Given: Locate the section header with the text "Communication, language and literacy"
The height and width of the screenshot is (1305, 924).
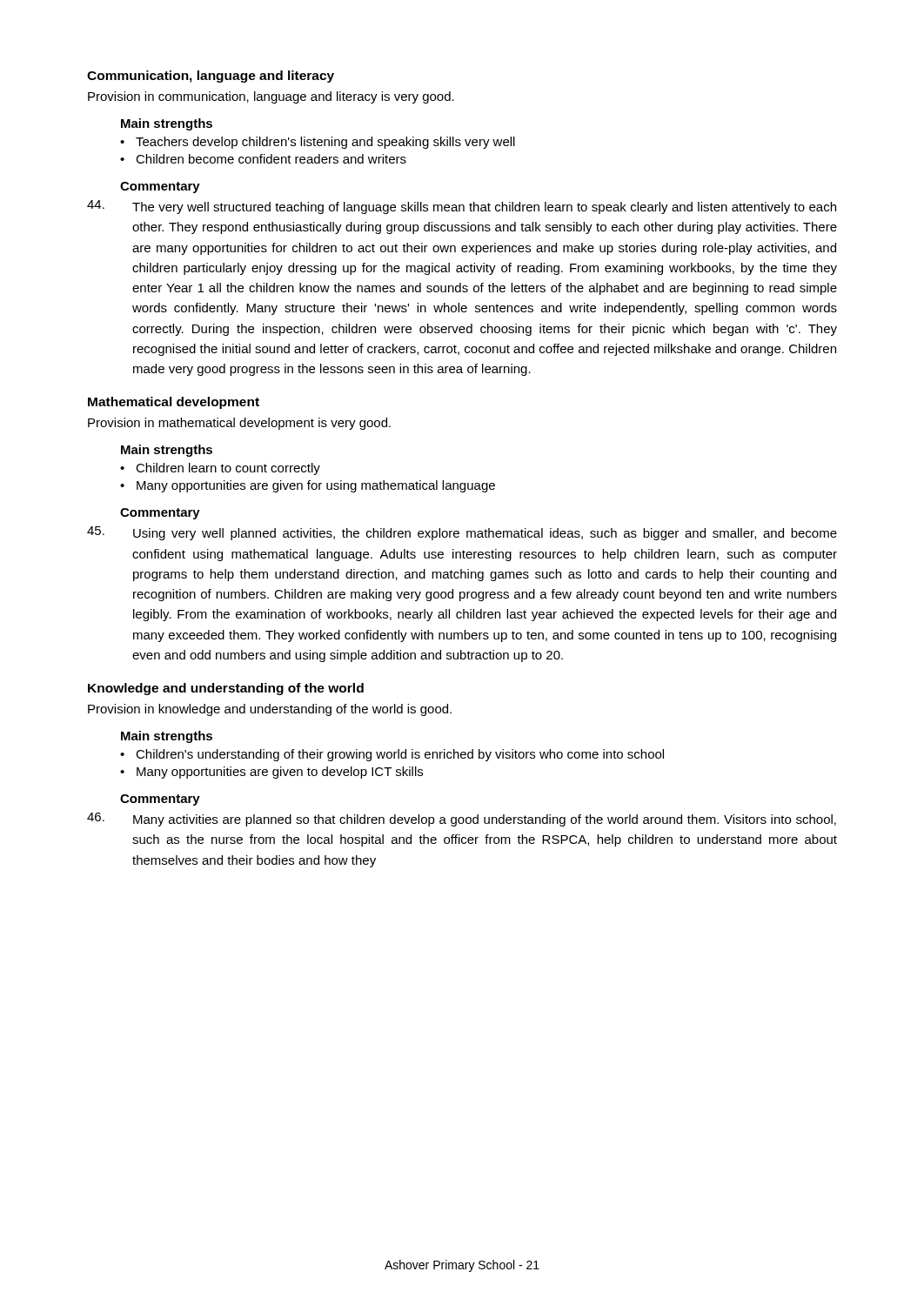Looking at the screenshot, I should point(211,75).
